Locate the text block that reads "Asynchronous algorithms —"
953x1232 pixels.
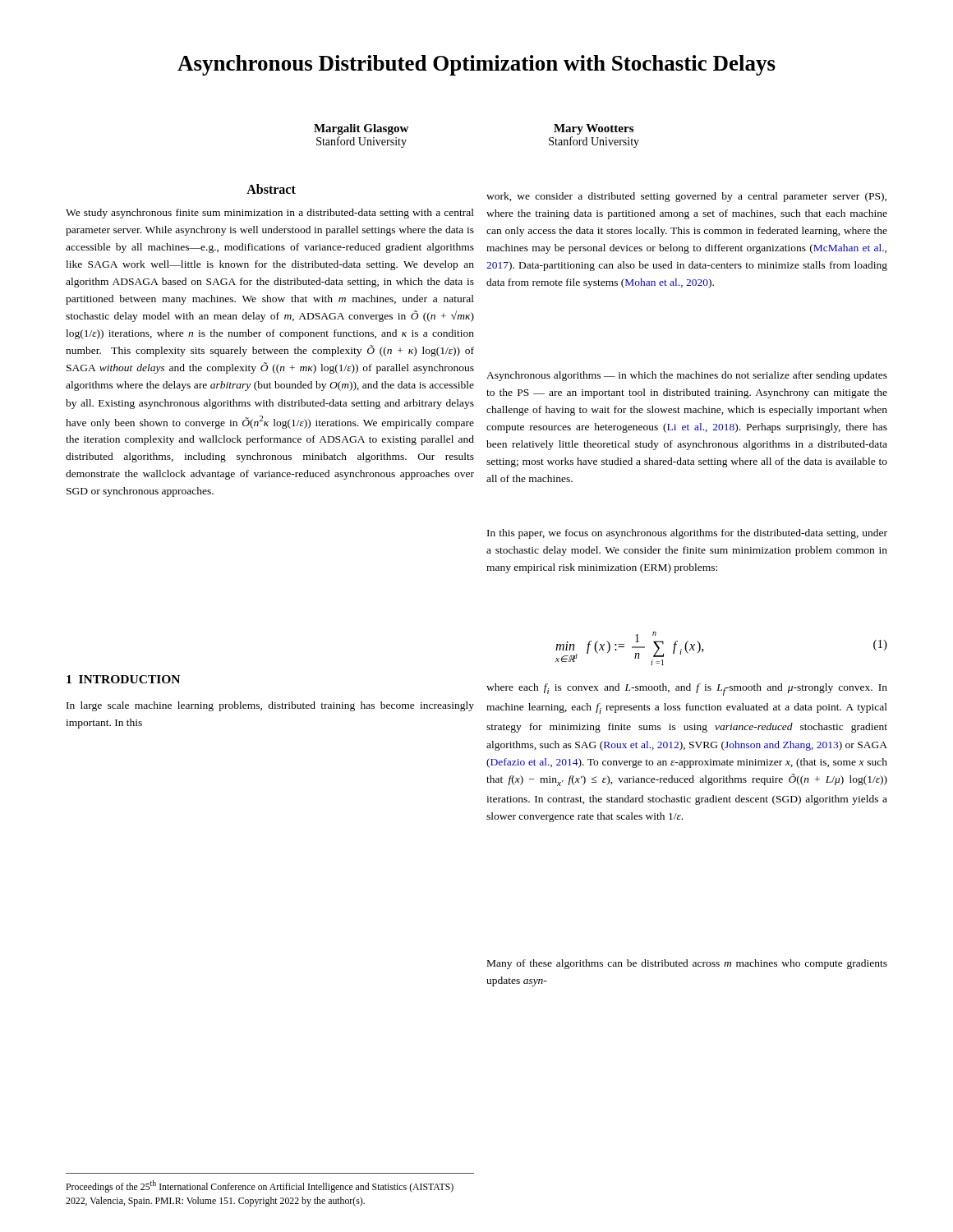coord(687,427)
